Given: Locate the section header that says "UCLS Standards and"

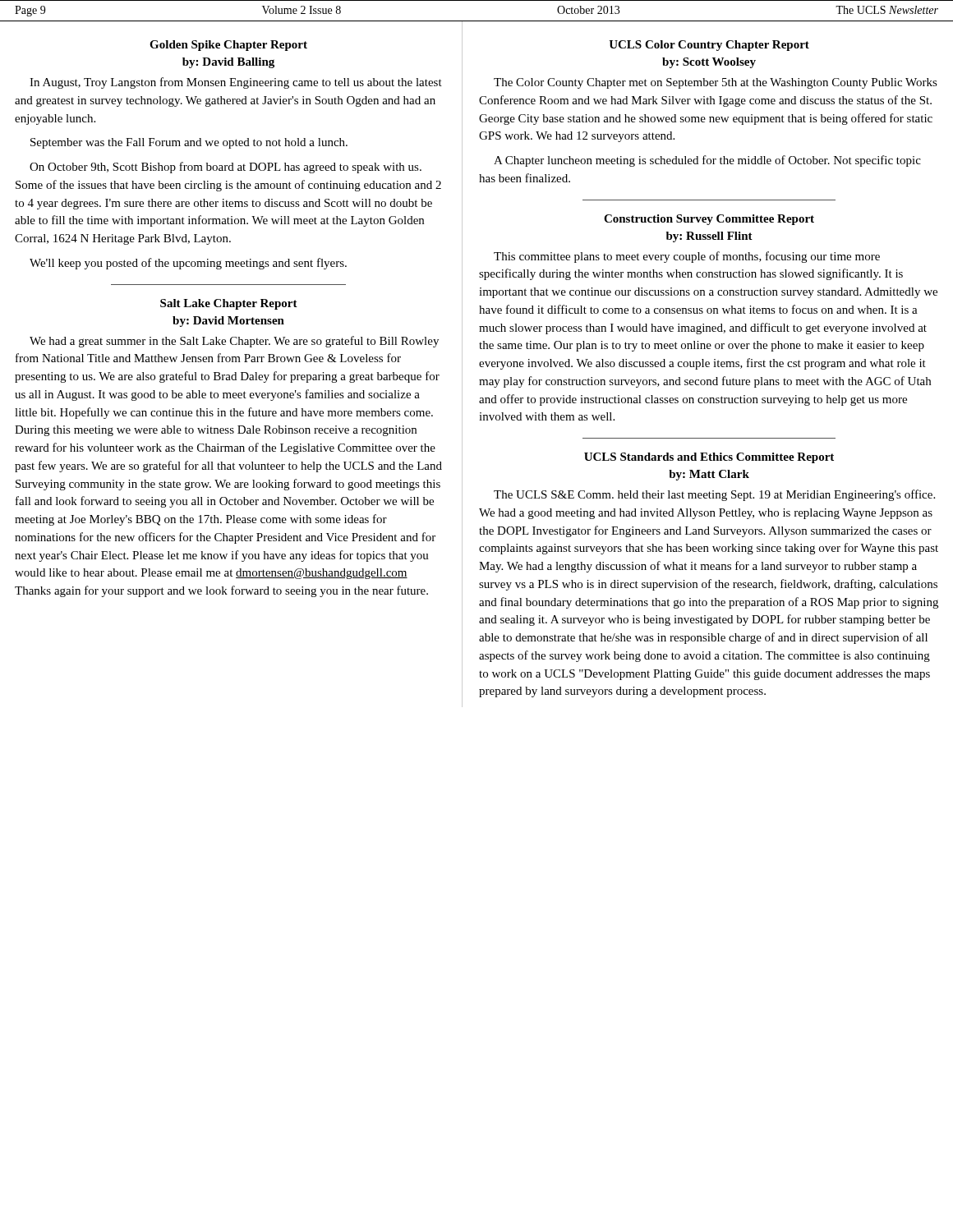Looking at the screenshot, I should (709, 466).
